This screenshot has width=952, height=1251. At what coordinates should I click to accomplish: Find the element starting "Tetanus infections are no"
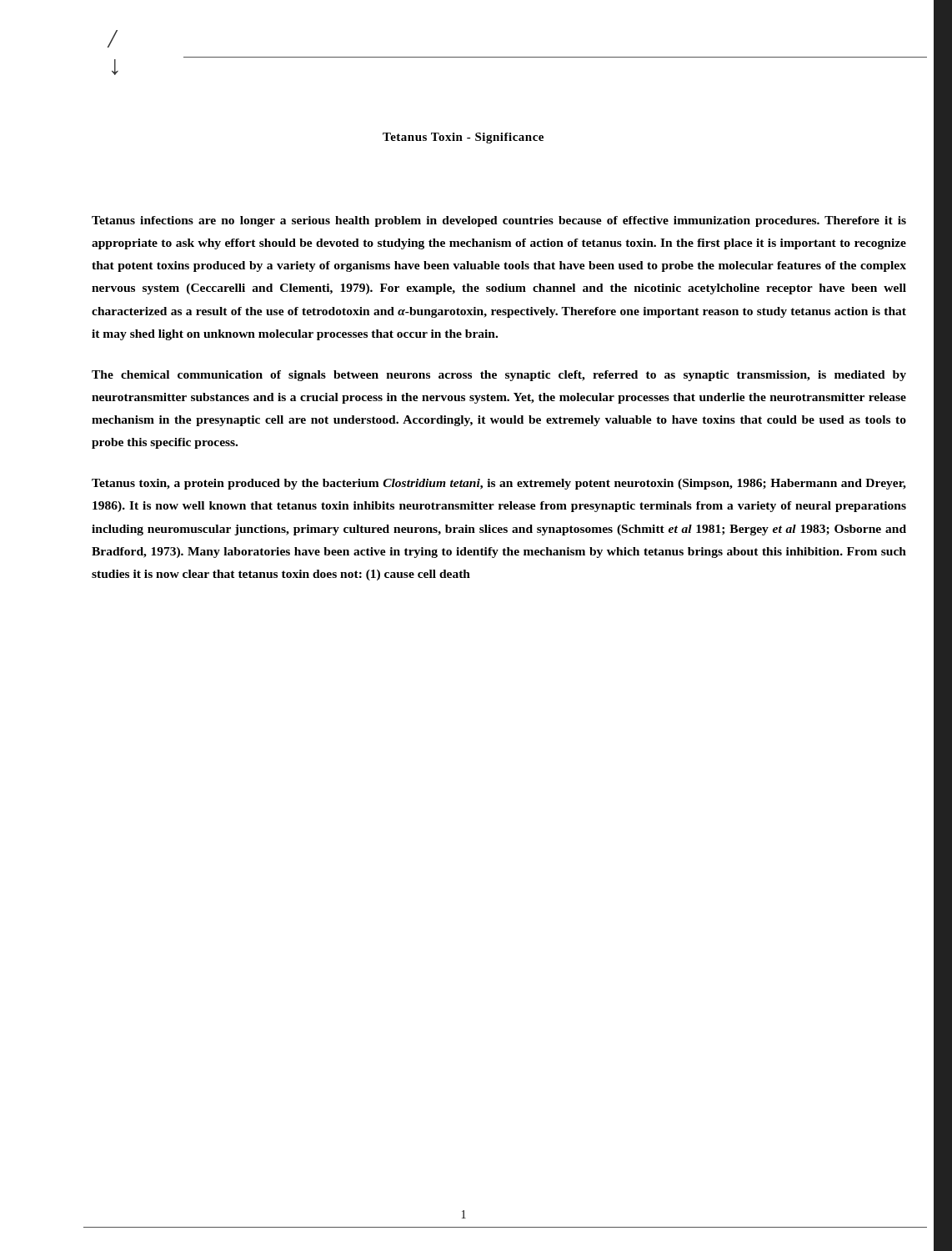click(499, 276)
